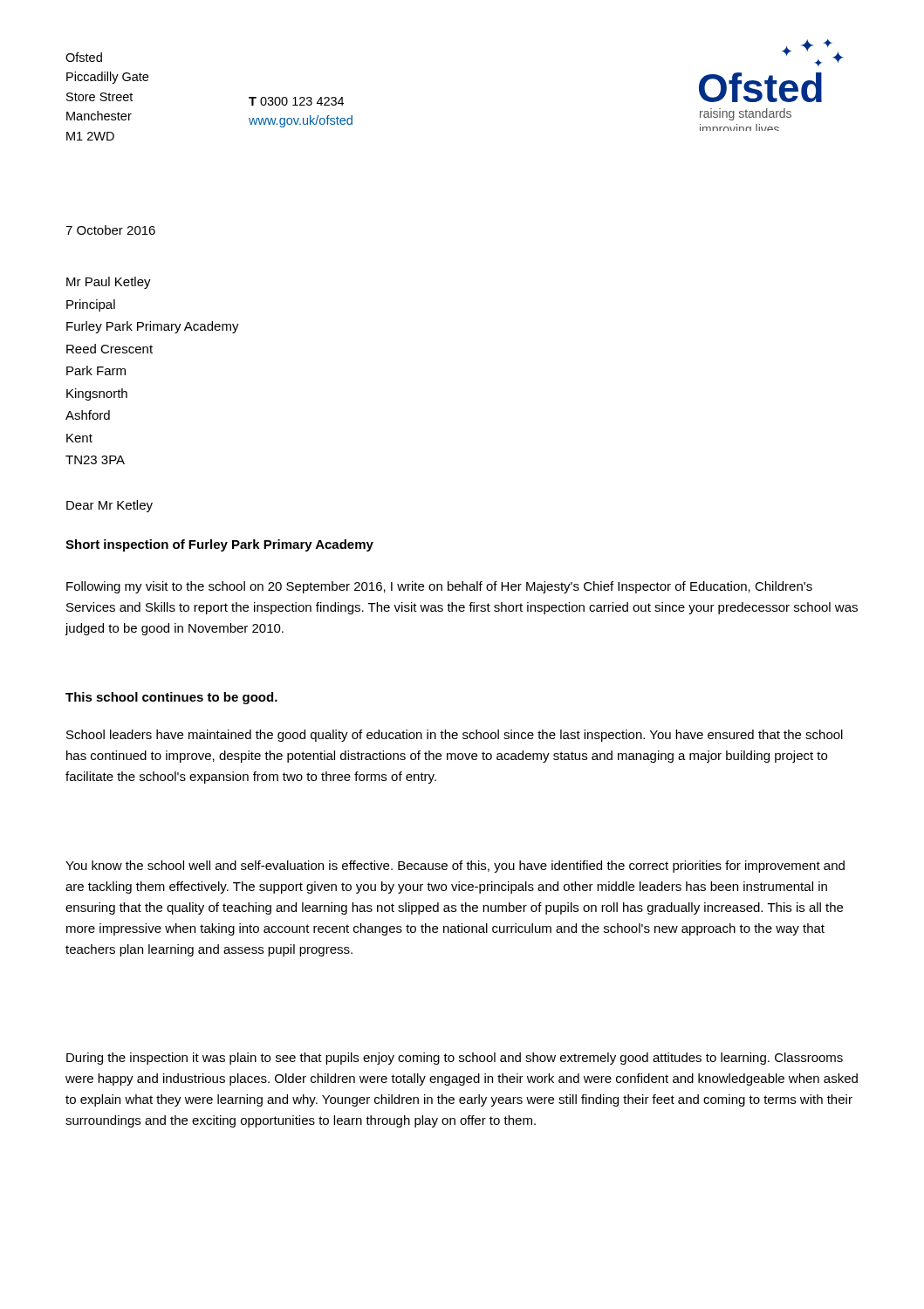The height and width of the screenshot is (1309, 924).
Task: Locate the block of text that opens with "Mr Paul Ketley Principal Furley"
Action: click(x=109, y=283)
